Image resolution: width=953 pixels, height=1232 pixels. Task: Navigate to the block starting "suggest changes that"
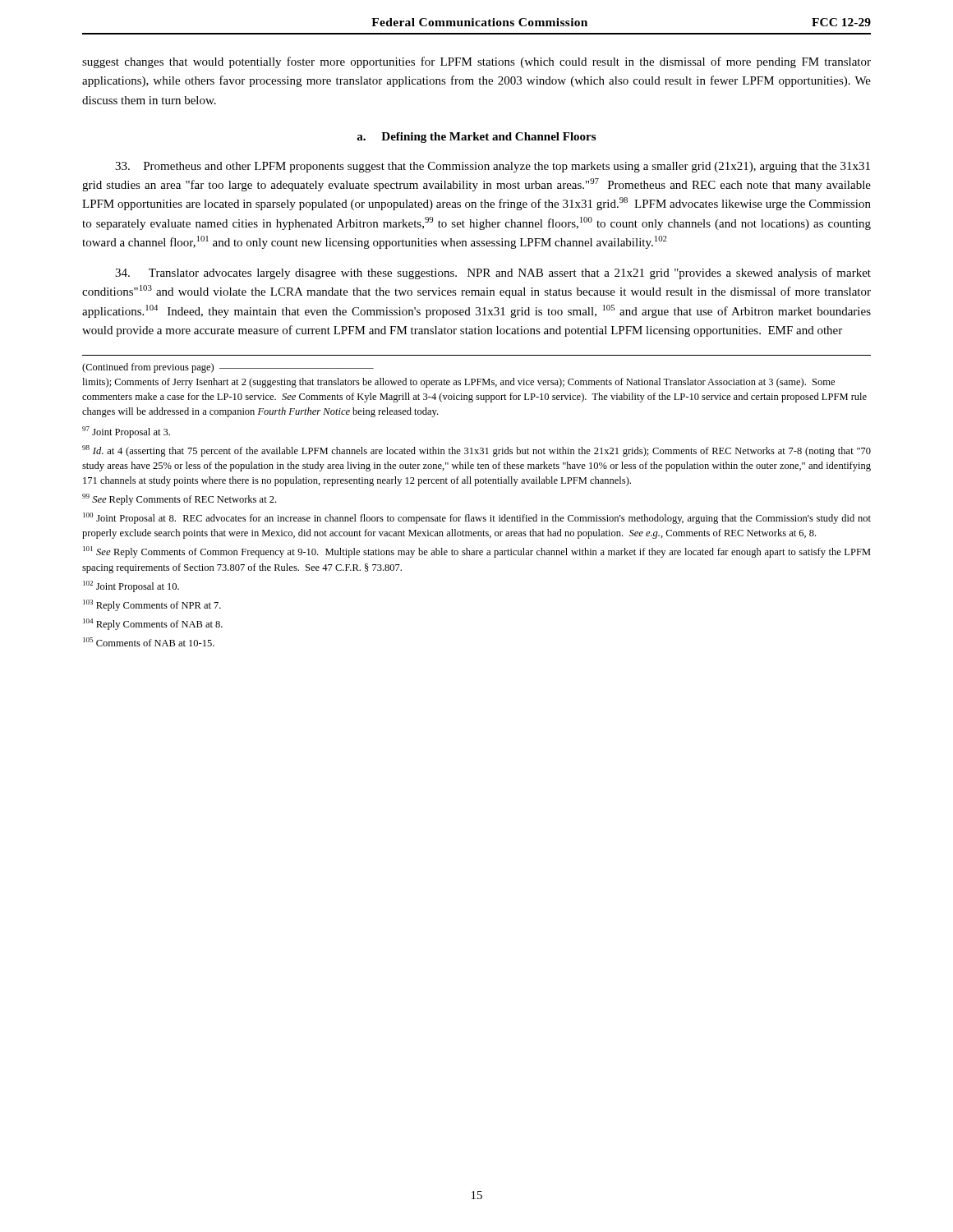click(x=476, y=81)
